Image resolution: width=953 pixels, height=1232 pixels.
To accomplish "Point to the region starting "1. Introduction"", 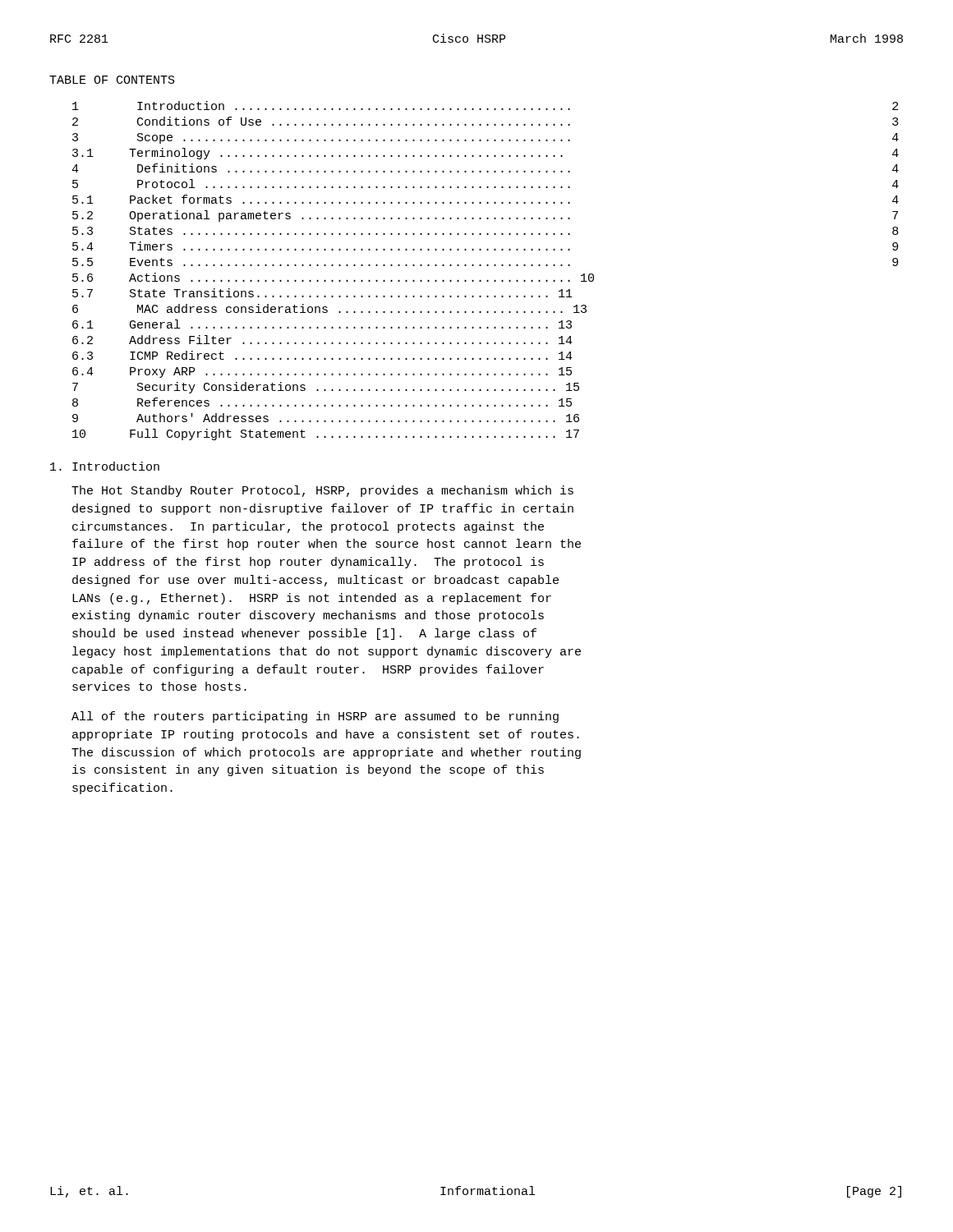I will tap(105, 468).
